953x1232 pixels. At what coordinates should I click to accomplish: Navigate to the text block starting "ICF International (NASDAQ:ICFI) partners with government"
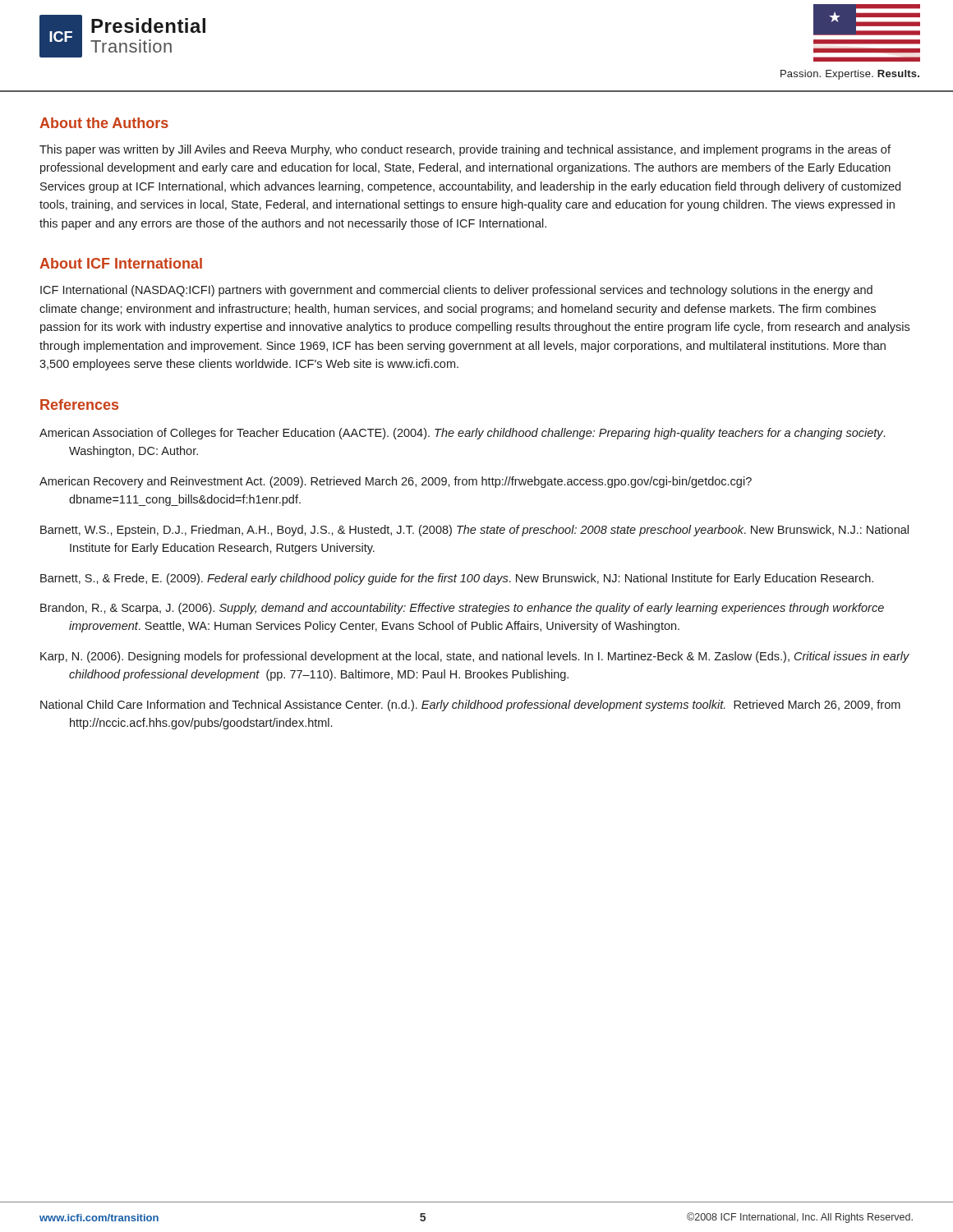tap(475, 327)
